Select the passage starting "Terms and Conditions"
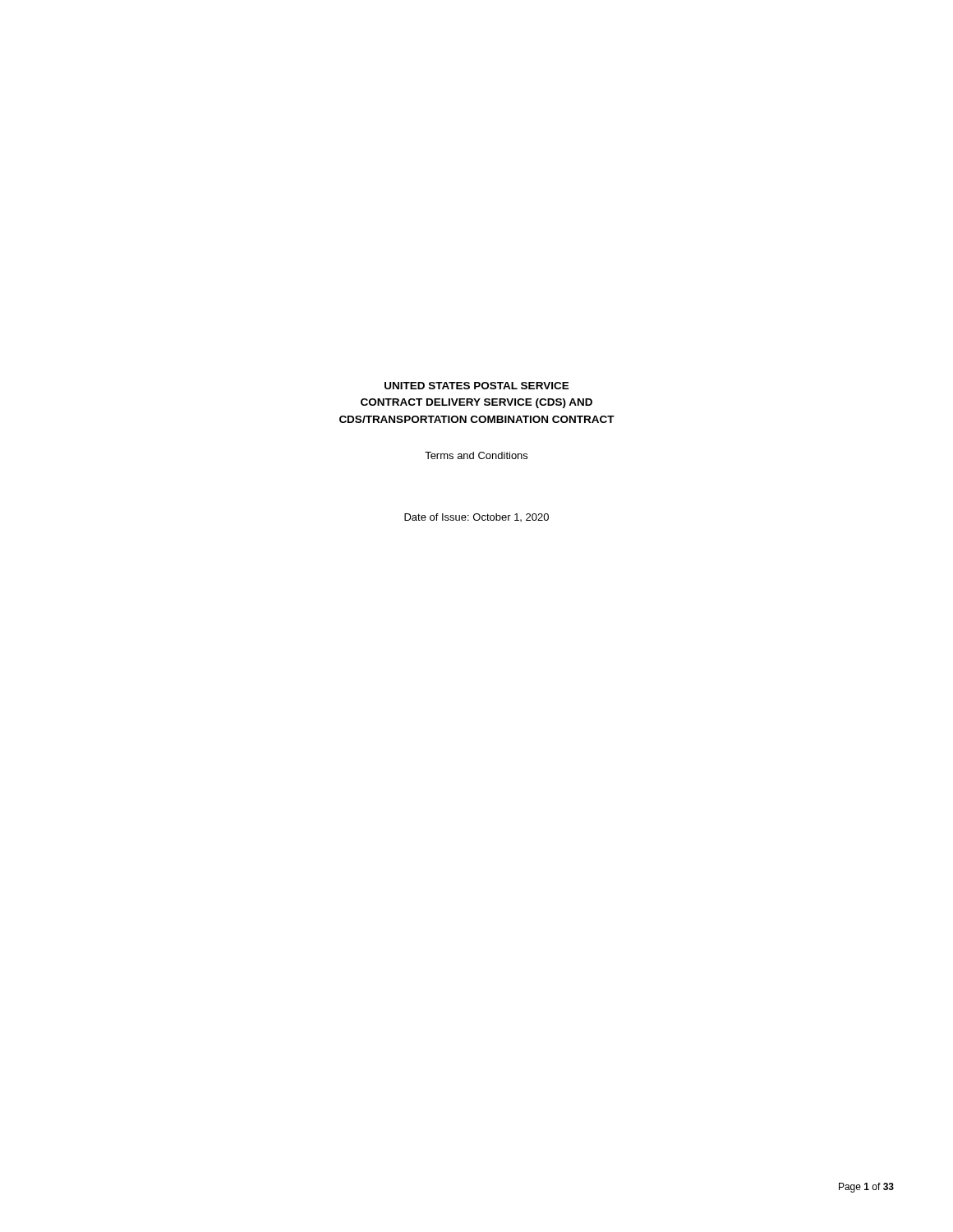This screenshot has height=1232, width=953. 476,455
